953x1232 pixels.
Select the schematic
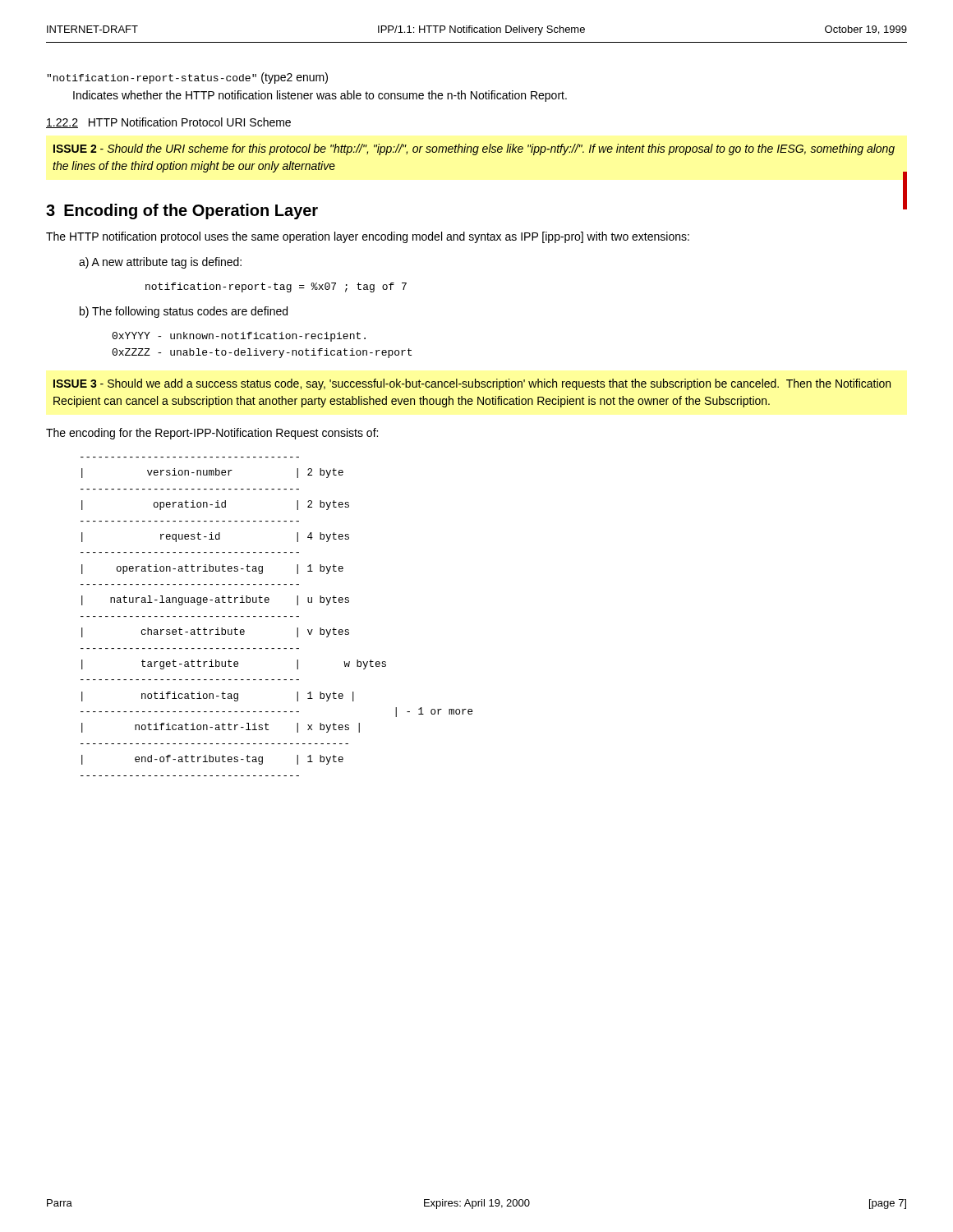(493, 617)
